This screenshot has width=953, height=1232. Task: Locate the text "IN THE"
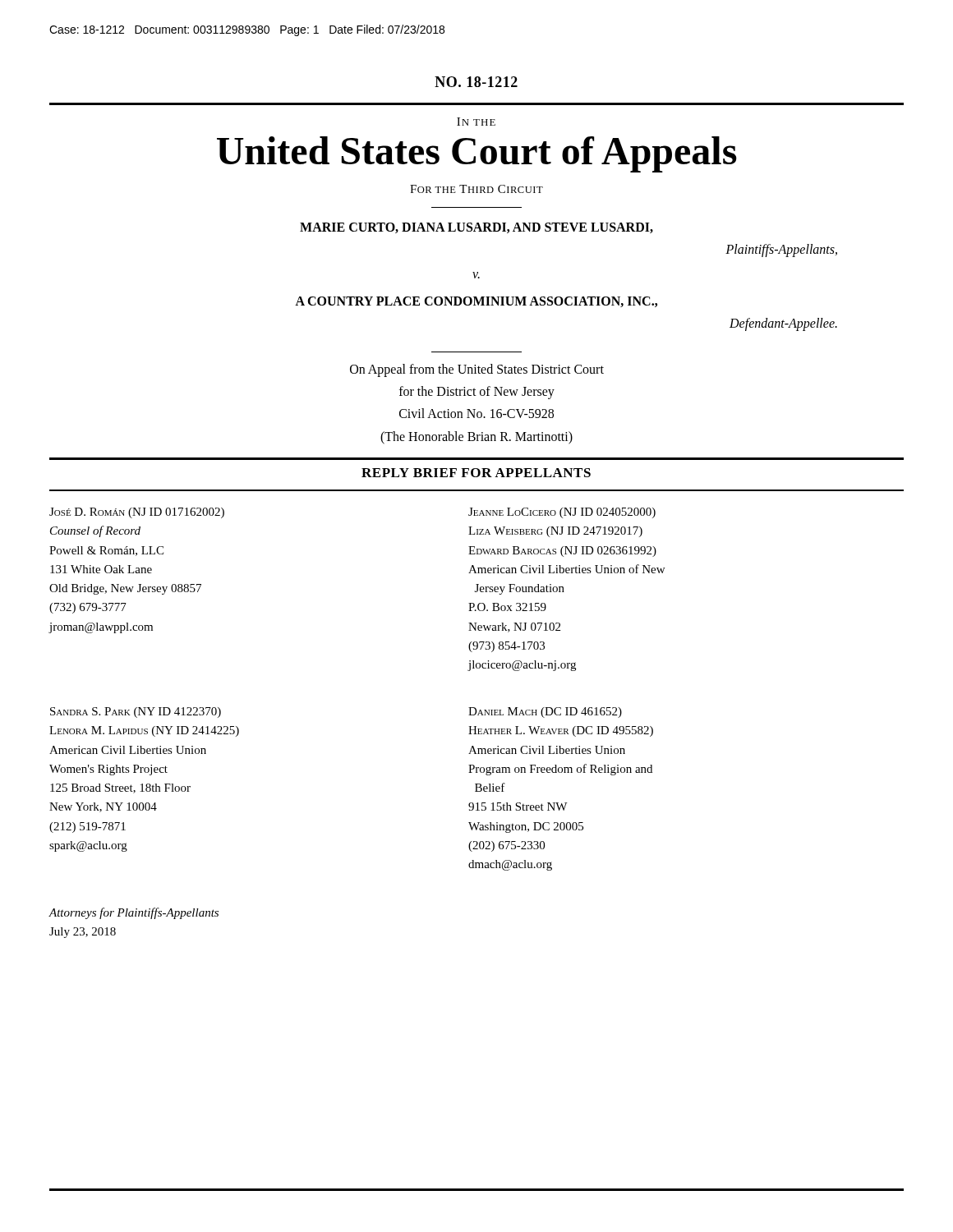point(476,122)
